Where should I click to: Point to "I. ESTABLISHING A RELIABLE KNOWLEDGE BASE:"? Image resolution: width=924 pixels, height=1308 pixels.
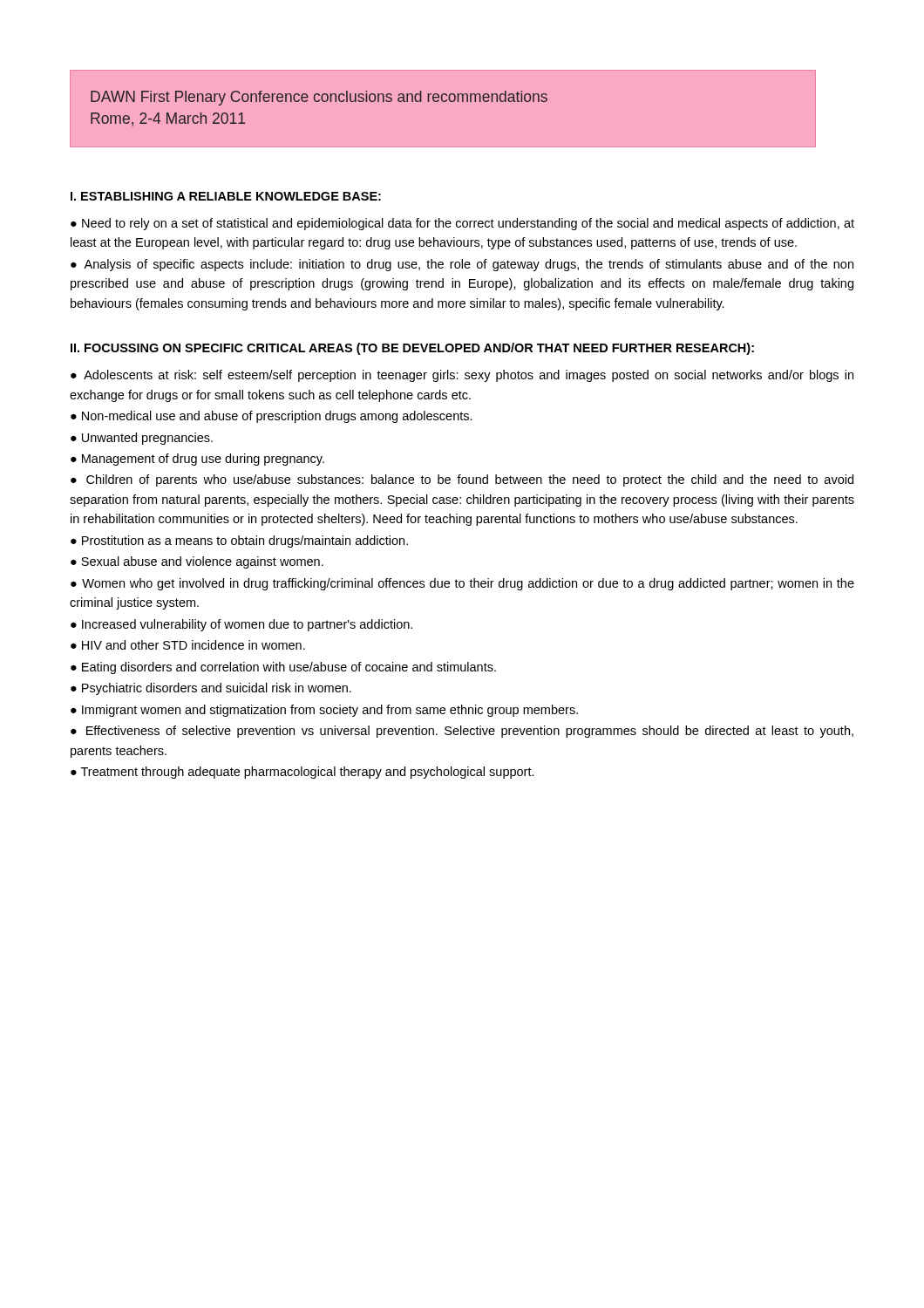tap(226, 196)
